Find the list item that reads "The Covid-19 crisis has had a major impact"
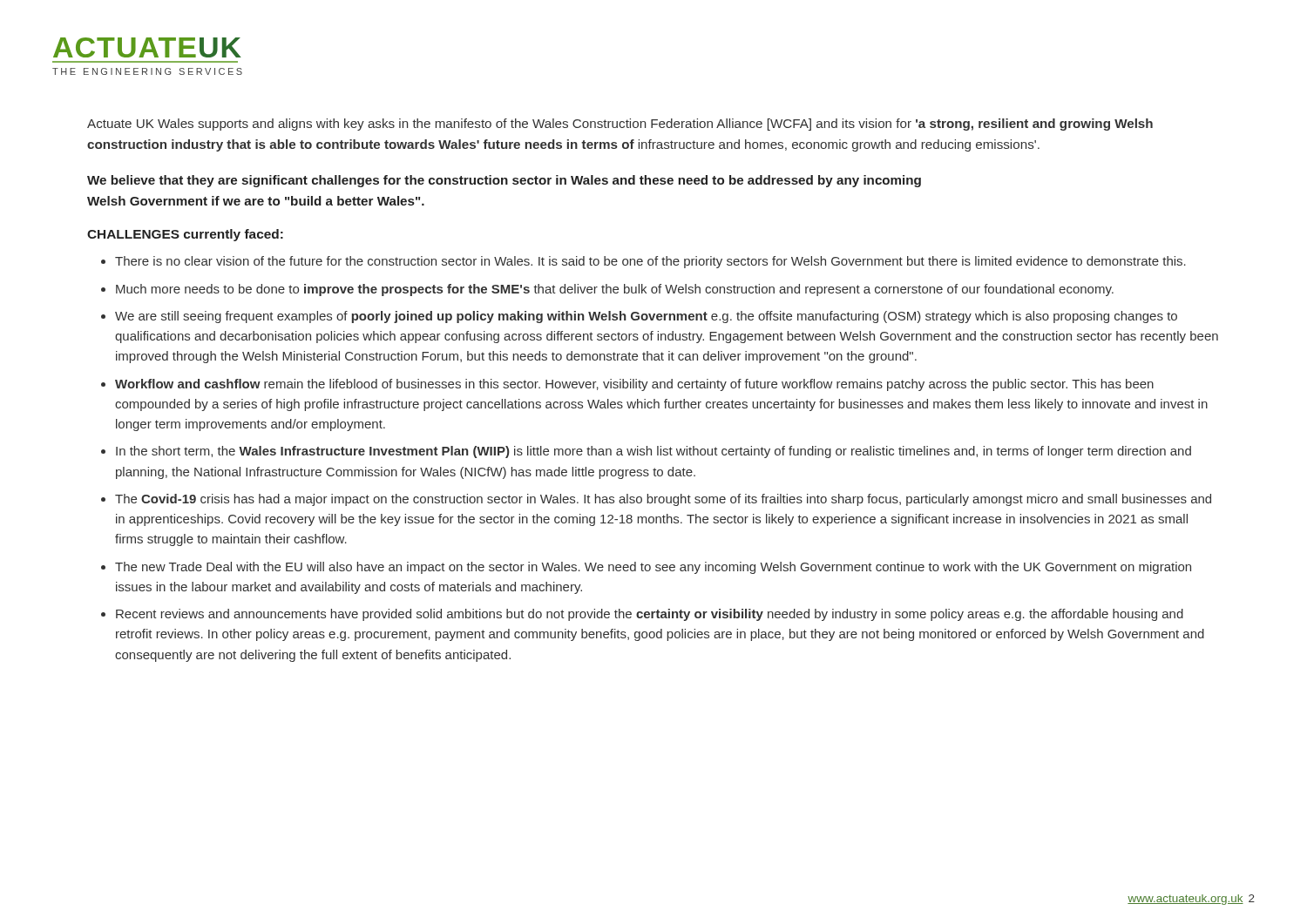 664,519
